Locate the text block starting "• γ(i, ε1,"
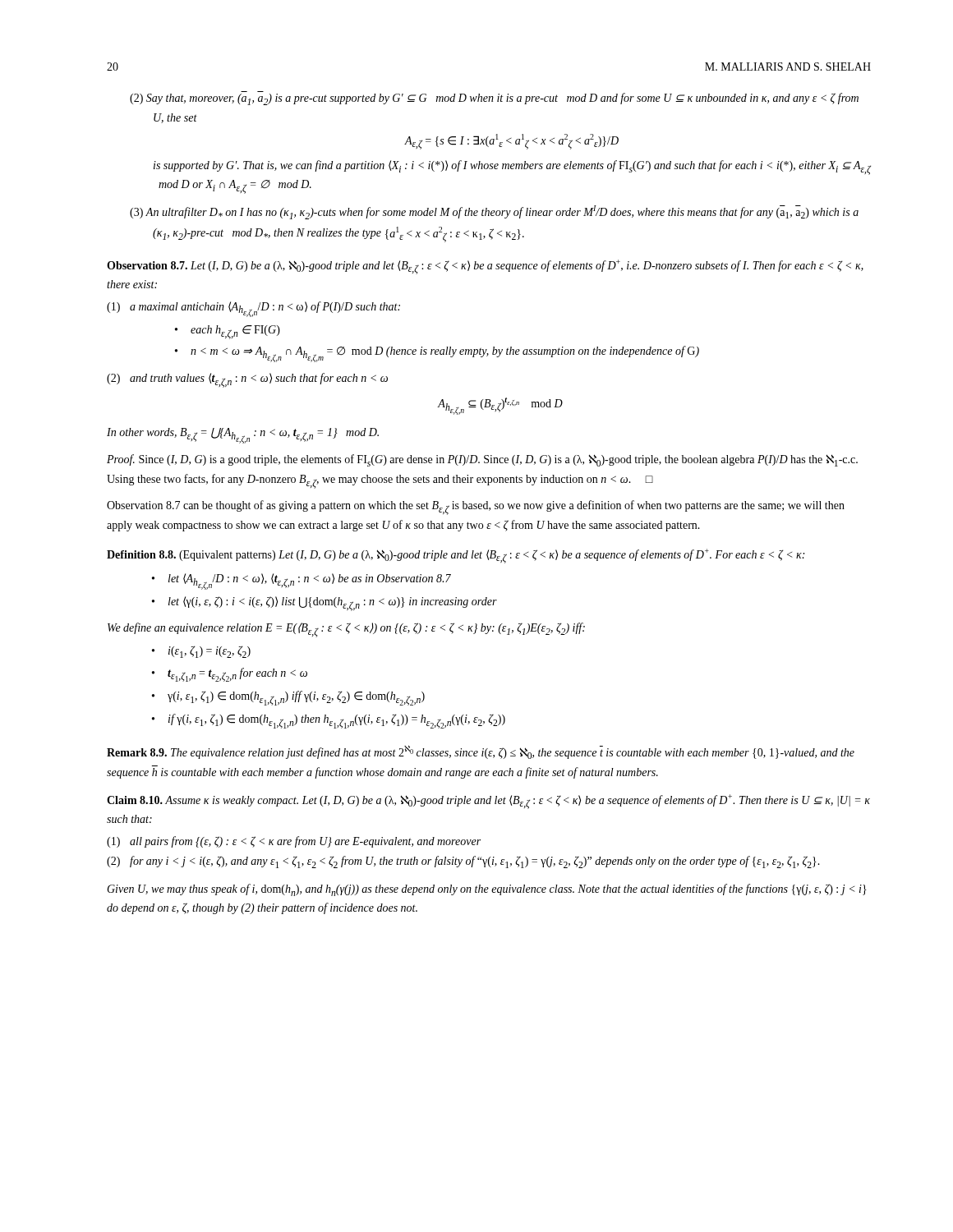 click(288, 698)
